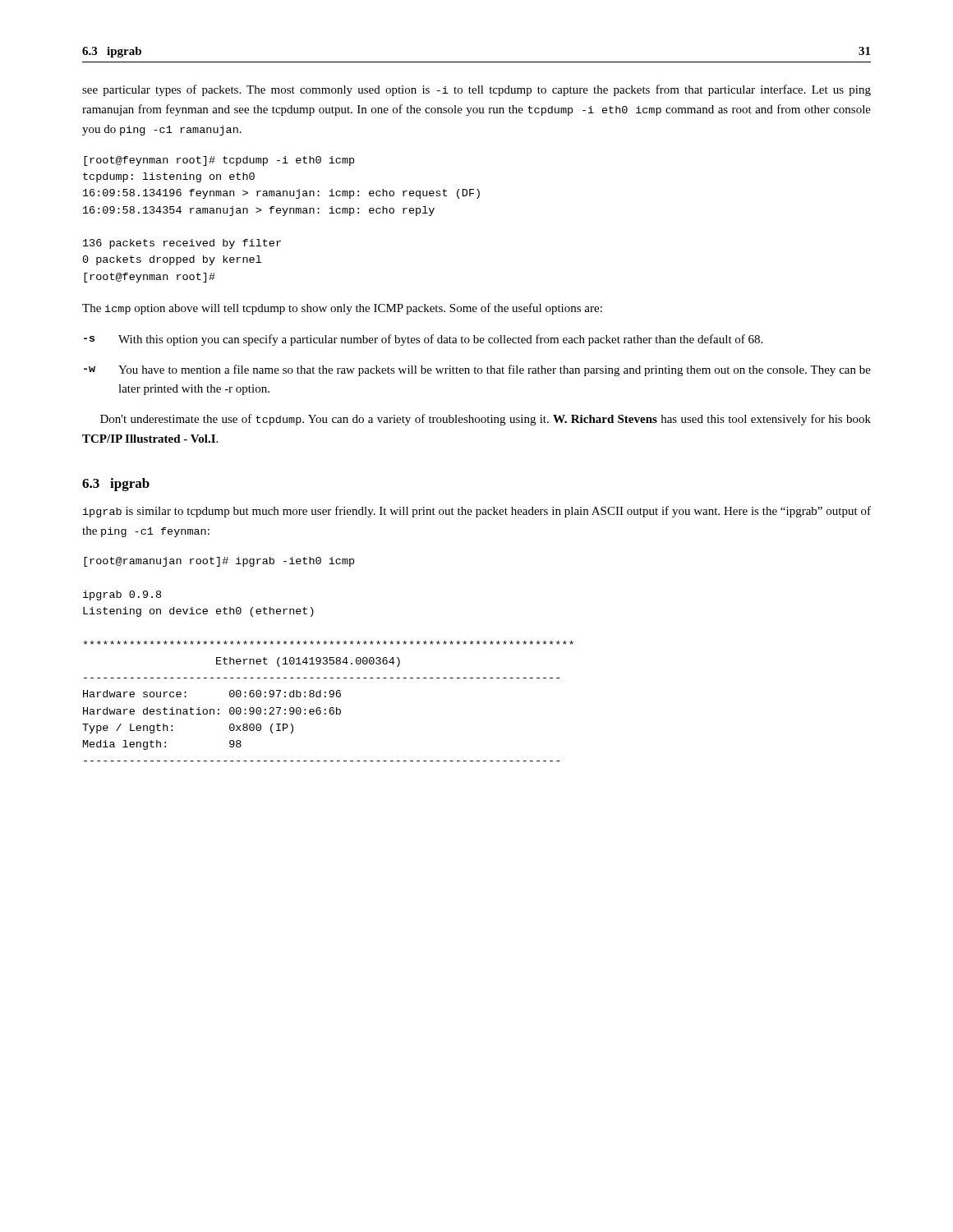Locate the block of text that opens with "ipgrab is similar to tcpdump but"

[x=476, y=521]
